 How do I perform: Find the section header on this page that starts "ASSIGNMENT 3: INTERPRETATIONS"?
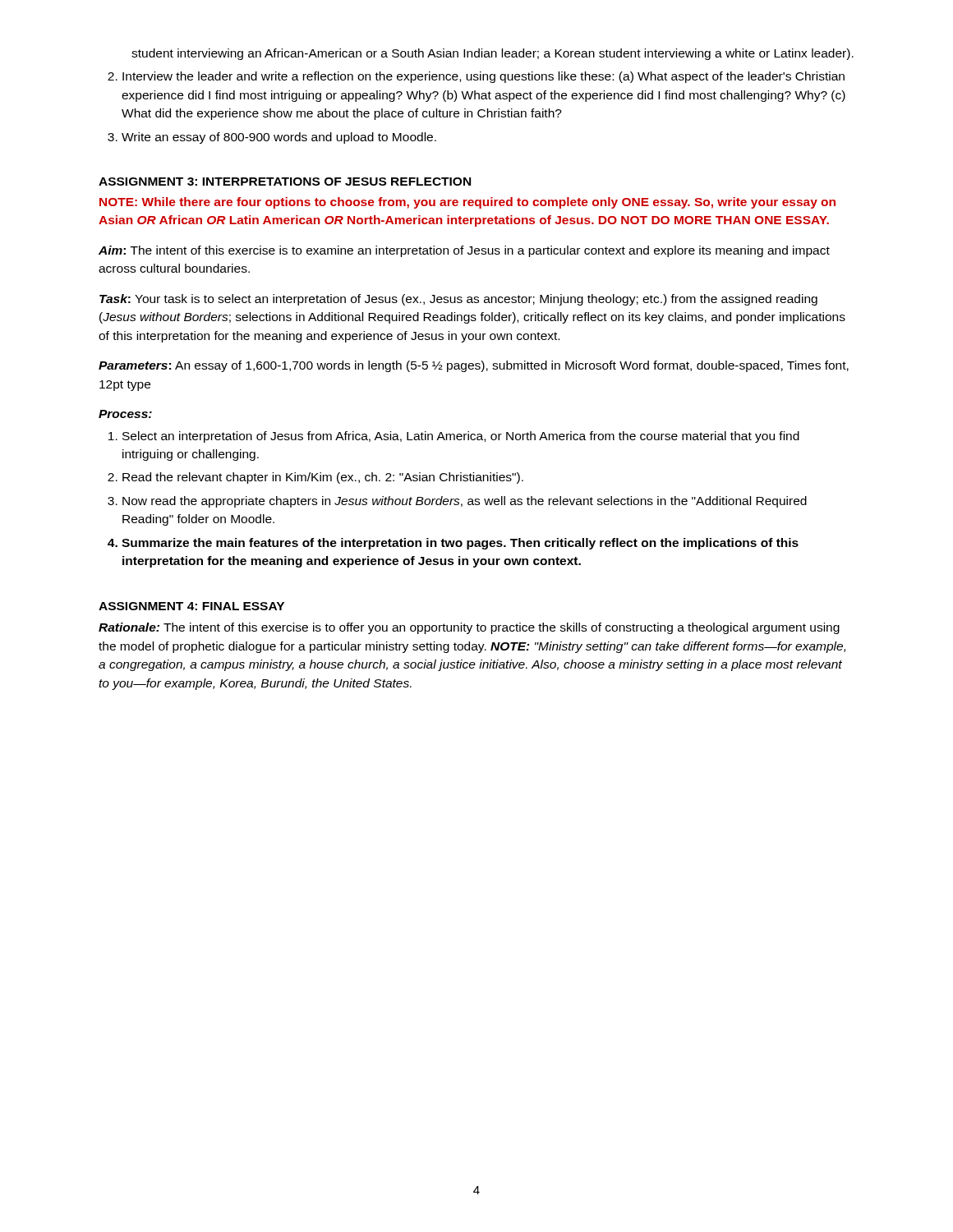point(285,181)
